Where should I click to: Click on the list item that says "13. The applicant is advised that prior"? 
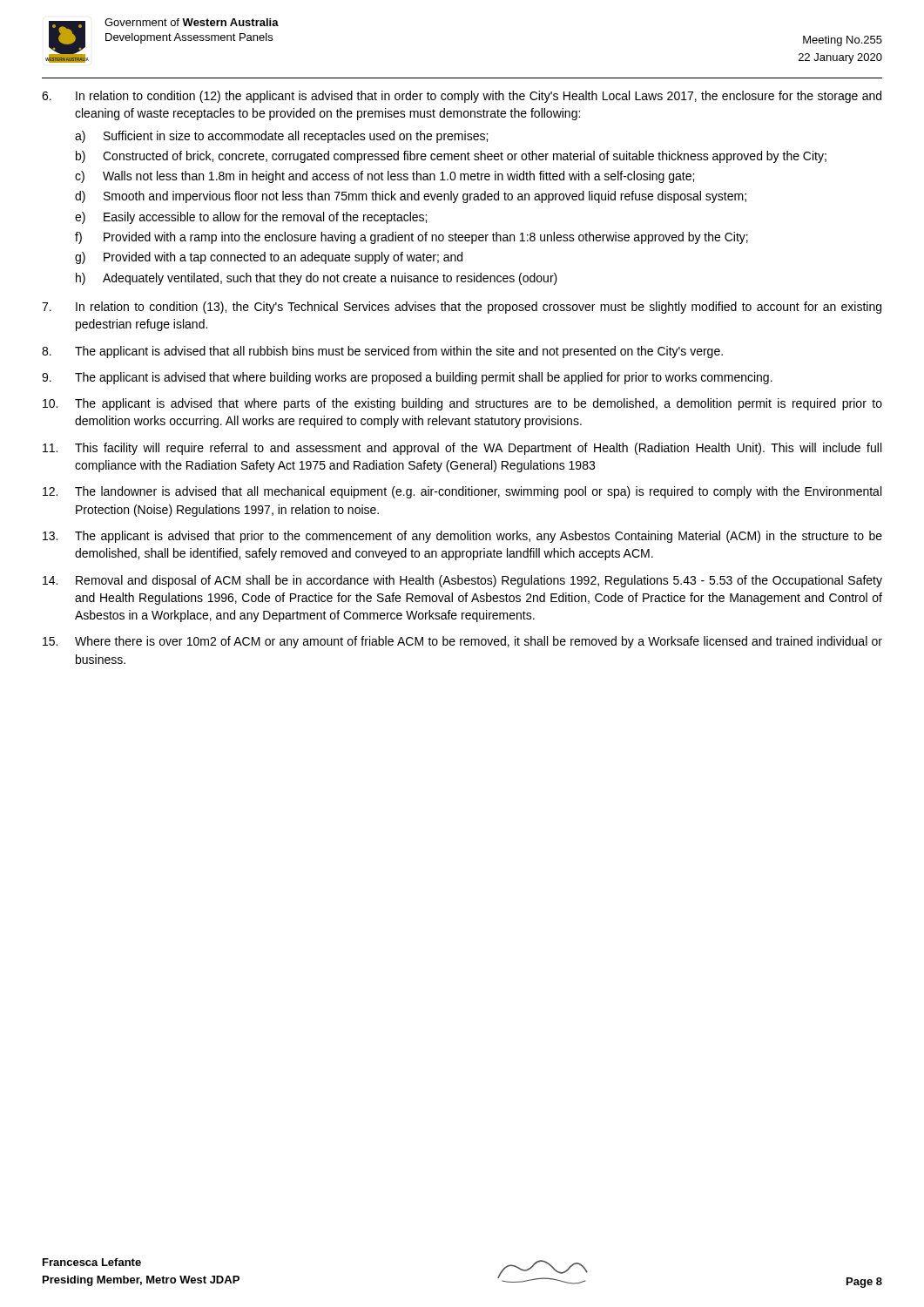(462, 545)
